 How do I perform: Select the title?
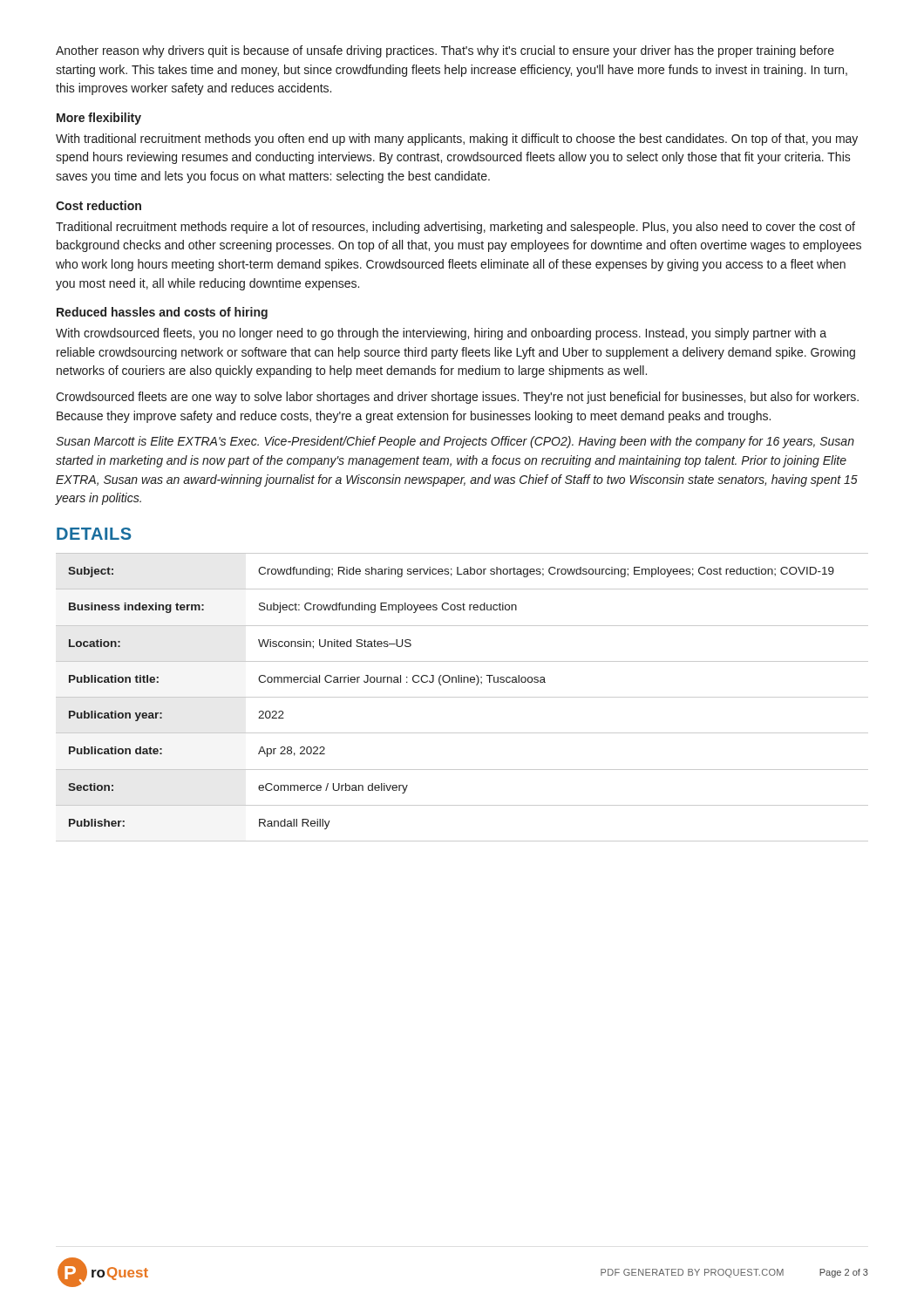point(462,534)
